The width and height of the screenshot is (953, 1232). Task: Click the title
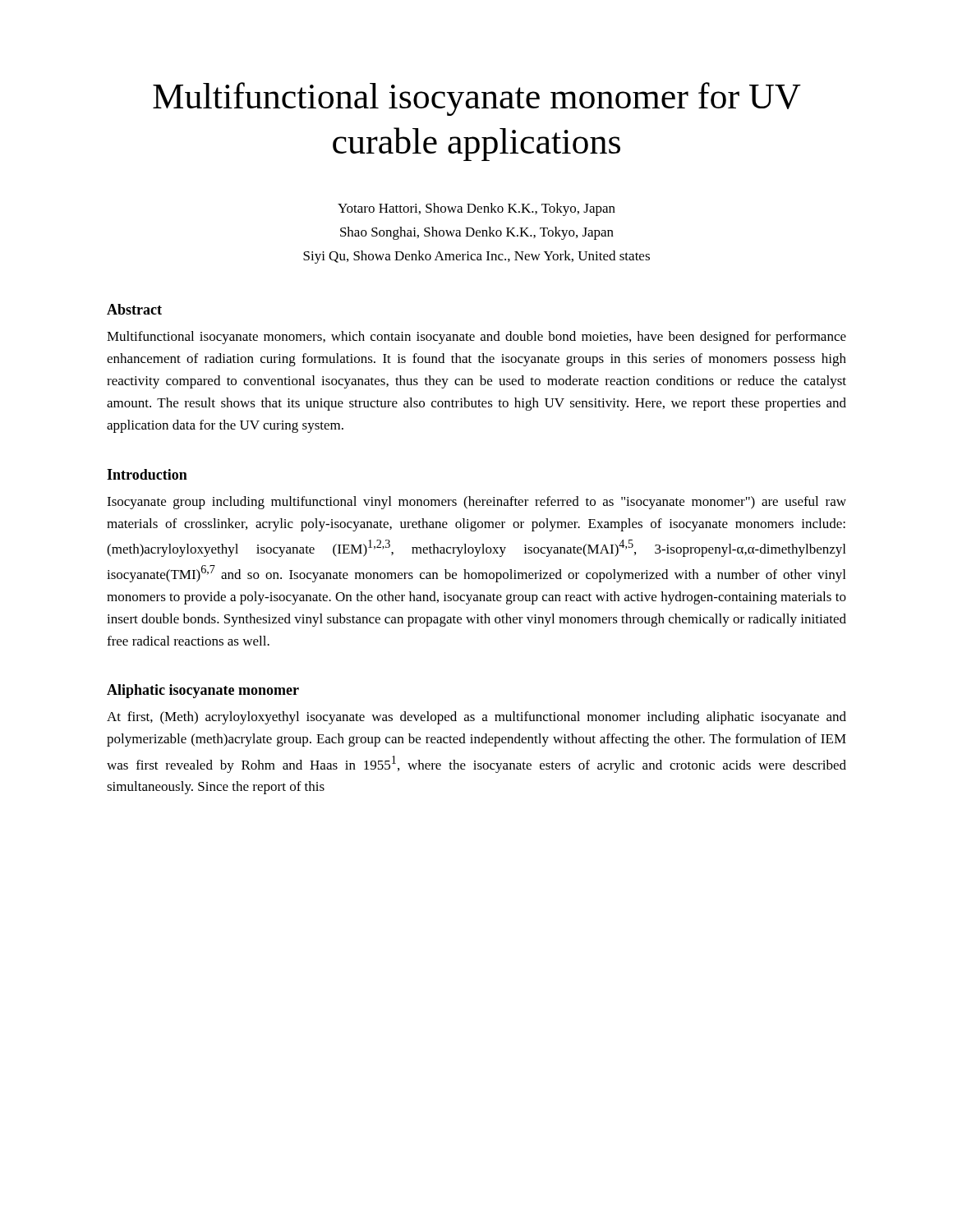pos(476,119)
